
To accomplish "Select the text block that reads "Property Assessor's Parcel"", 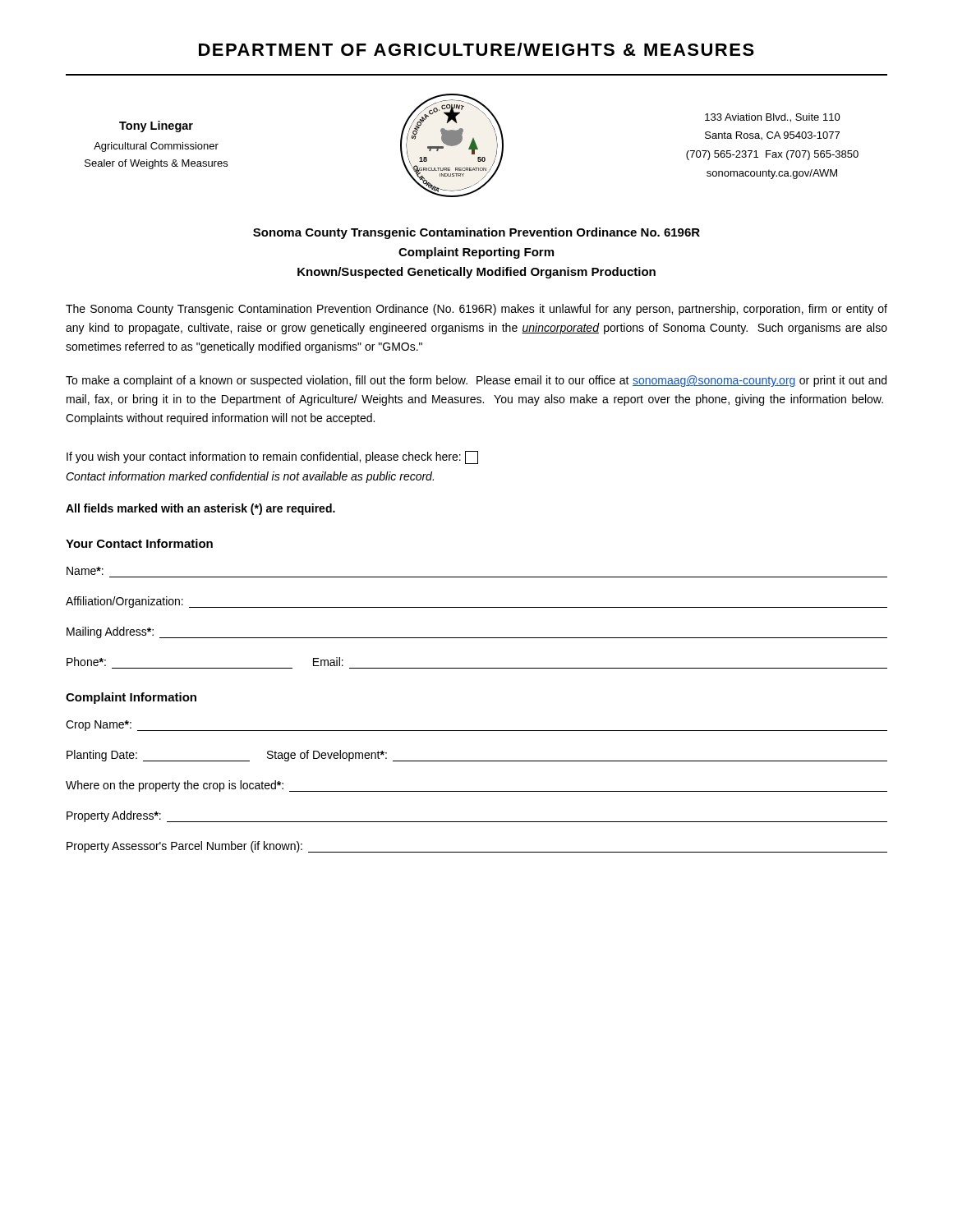I will 476,844.
